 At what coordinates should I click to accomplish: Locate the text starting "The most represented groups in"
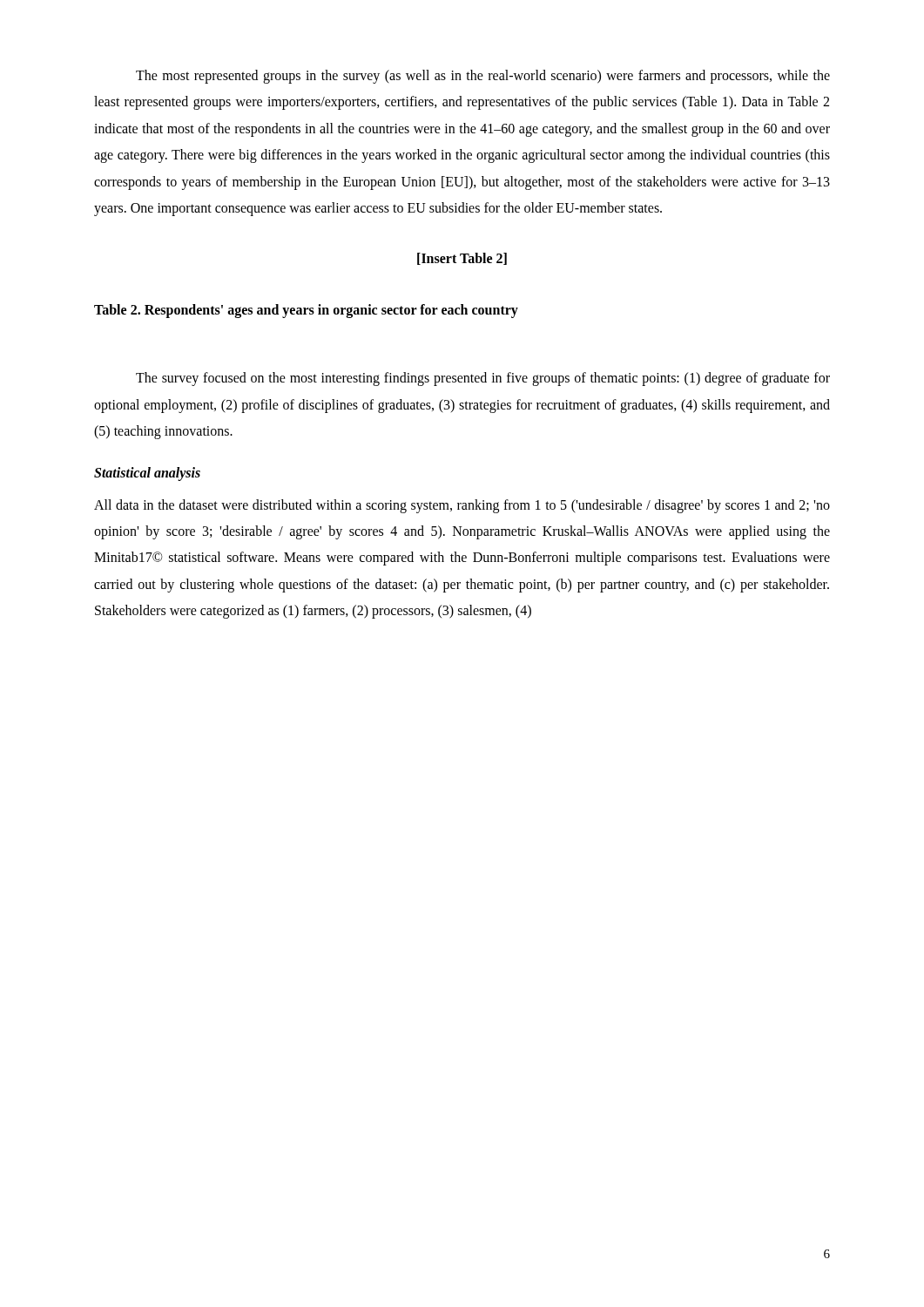[462, 142]
